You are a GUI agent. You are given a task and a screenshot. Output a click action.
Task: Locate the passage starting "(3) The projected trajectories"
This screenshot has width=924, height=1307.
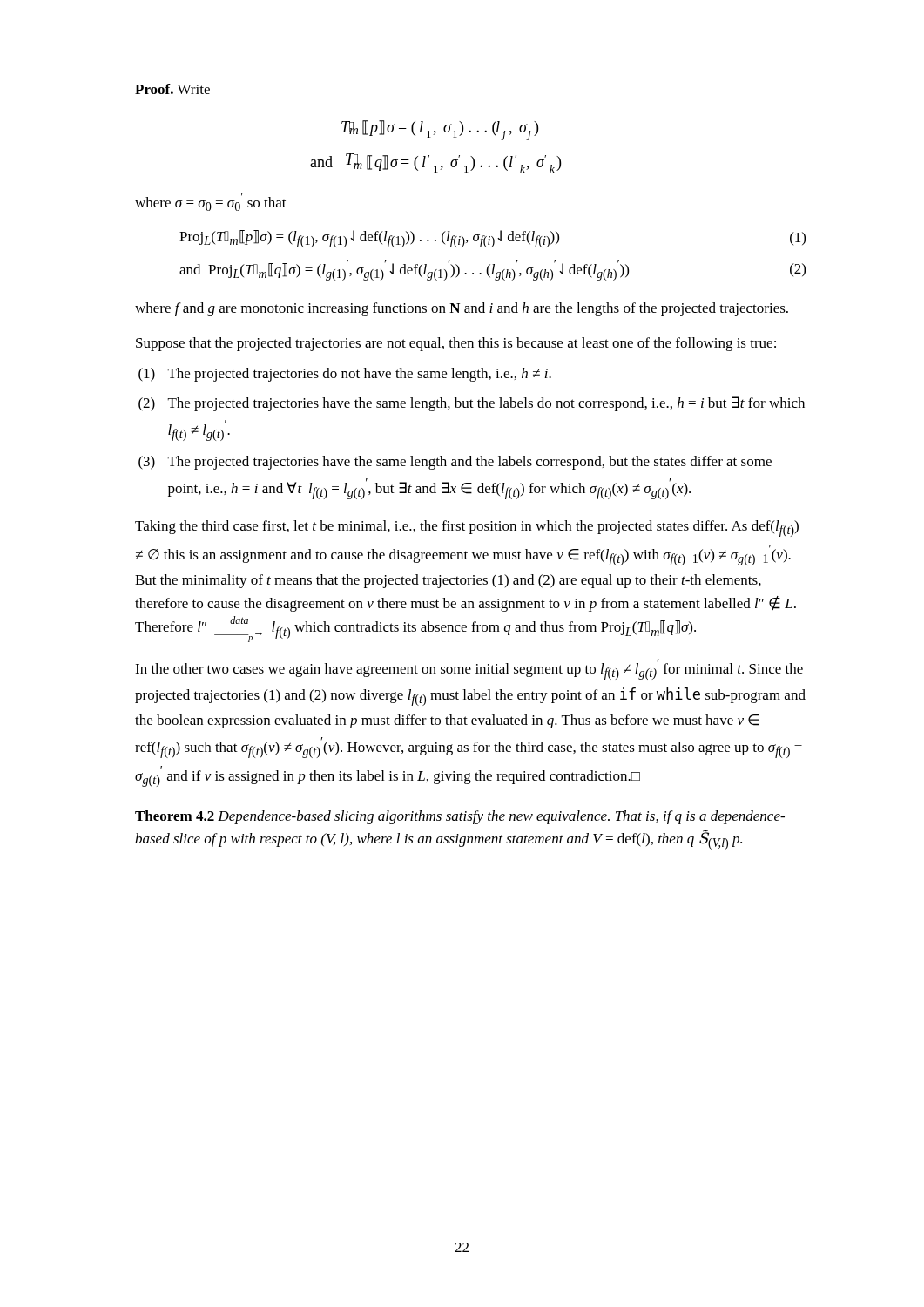coord(470,475)
